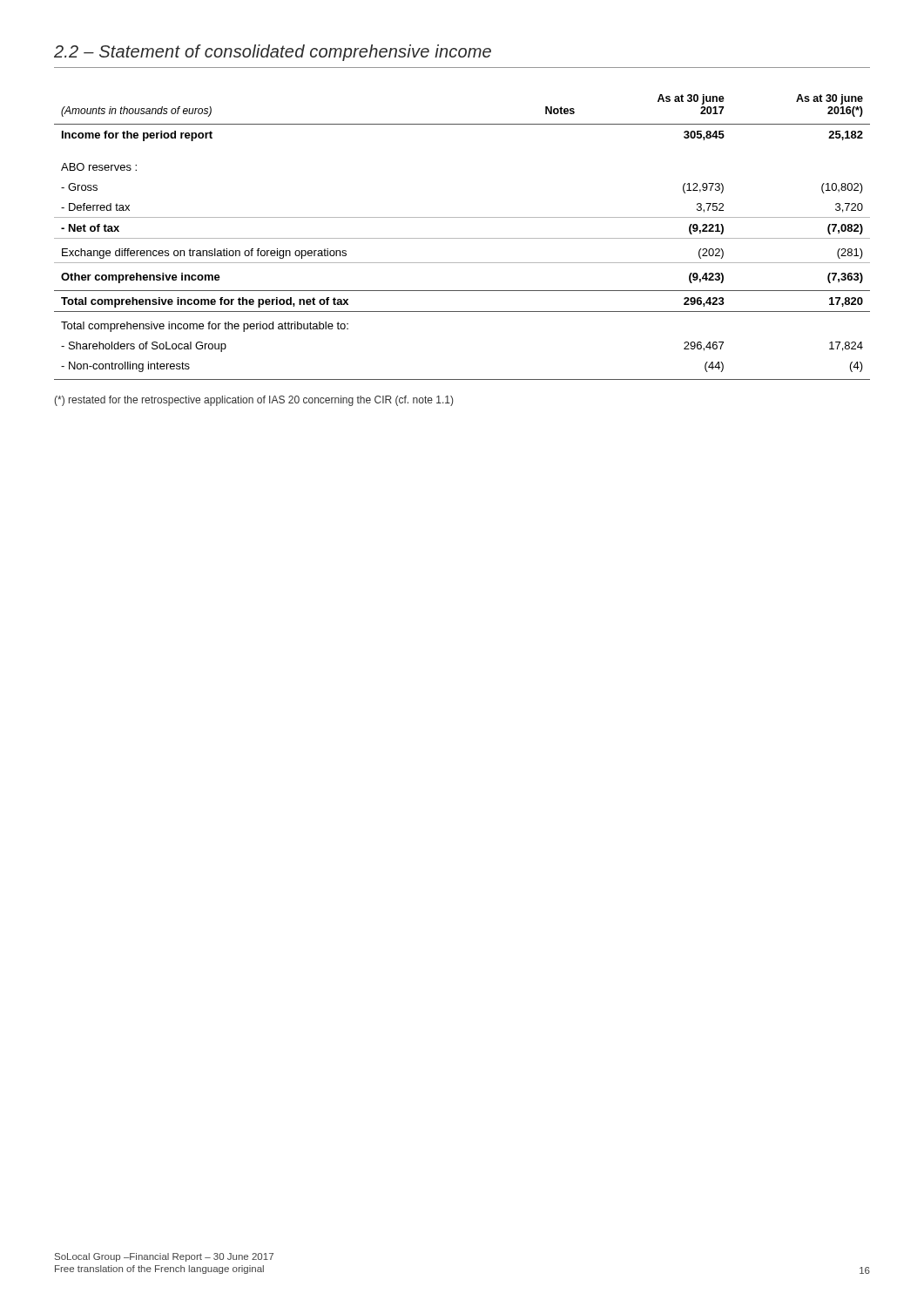Where is the passage that starts "(*) restated for the"?
924x1307 pixels.
point(254,400)
